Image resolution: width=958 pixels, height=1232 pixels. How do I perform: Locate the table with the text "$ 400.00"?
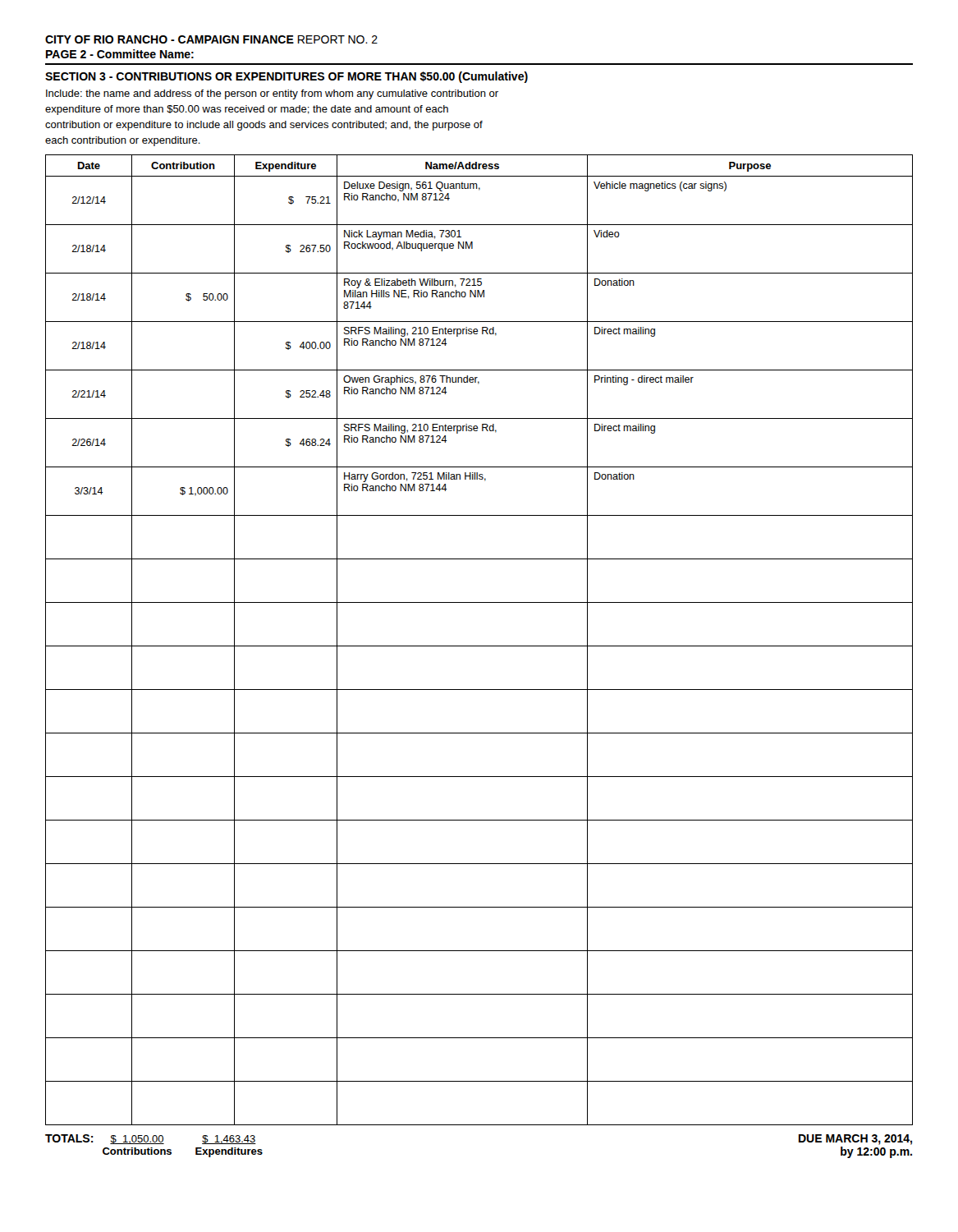click(479, 640)
